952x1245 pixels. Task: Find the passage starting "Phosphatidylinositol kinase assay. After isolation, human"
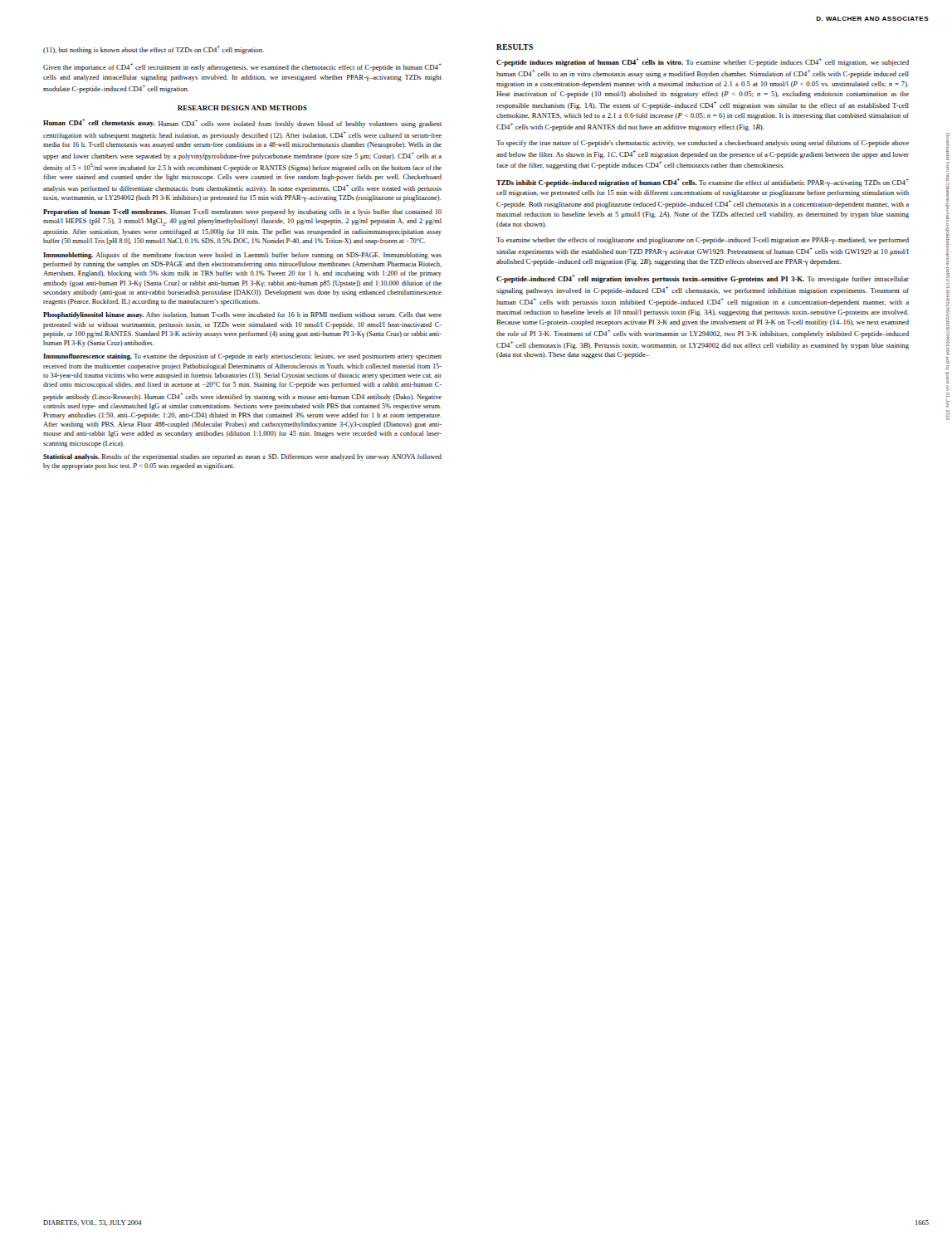pyautogui.click(x=242, y=329)
